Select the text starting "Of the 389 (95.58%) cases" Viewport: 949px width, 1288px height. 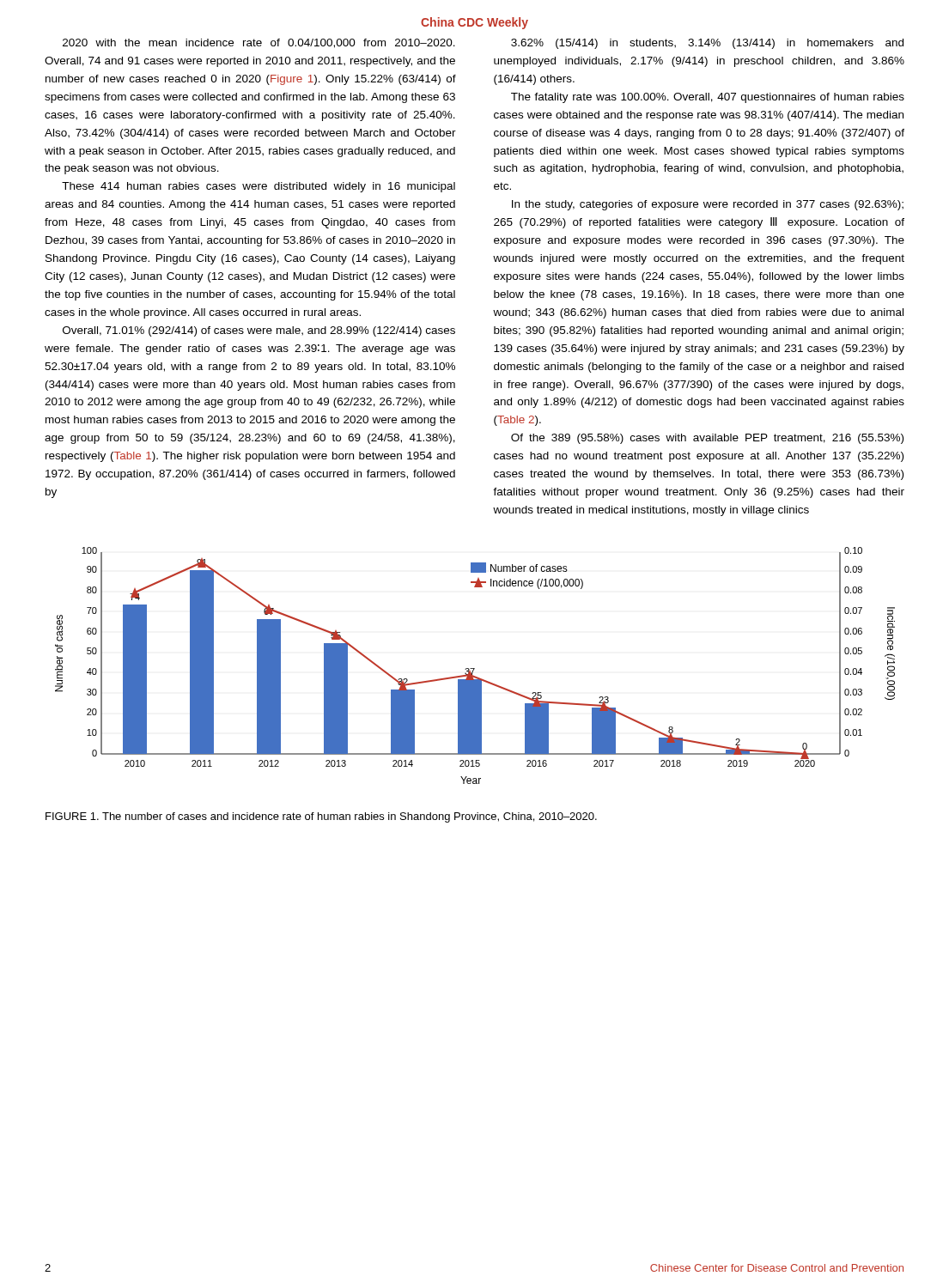(x=699, y=474)
